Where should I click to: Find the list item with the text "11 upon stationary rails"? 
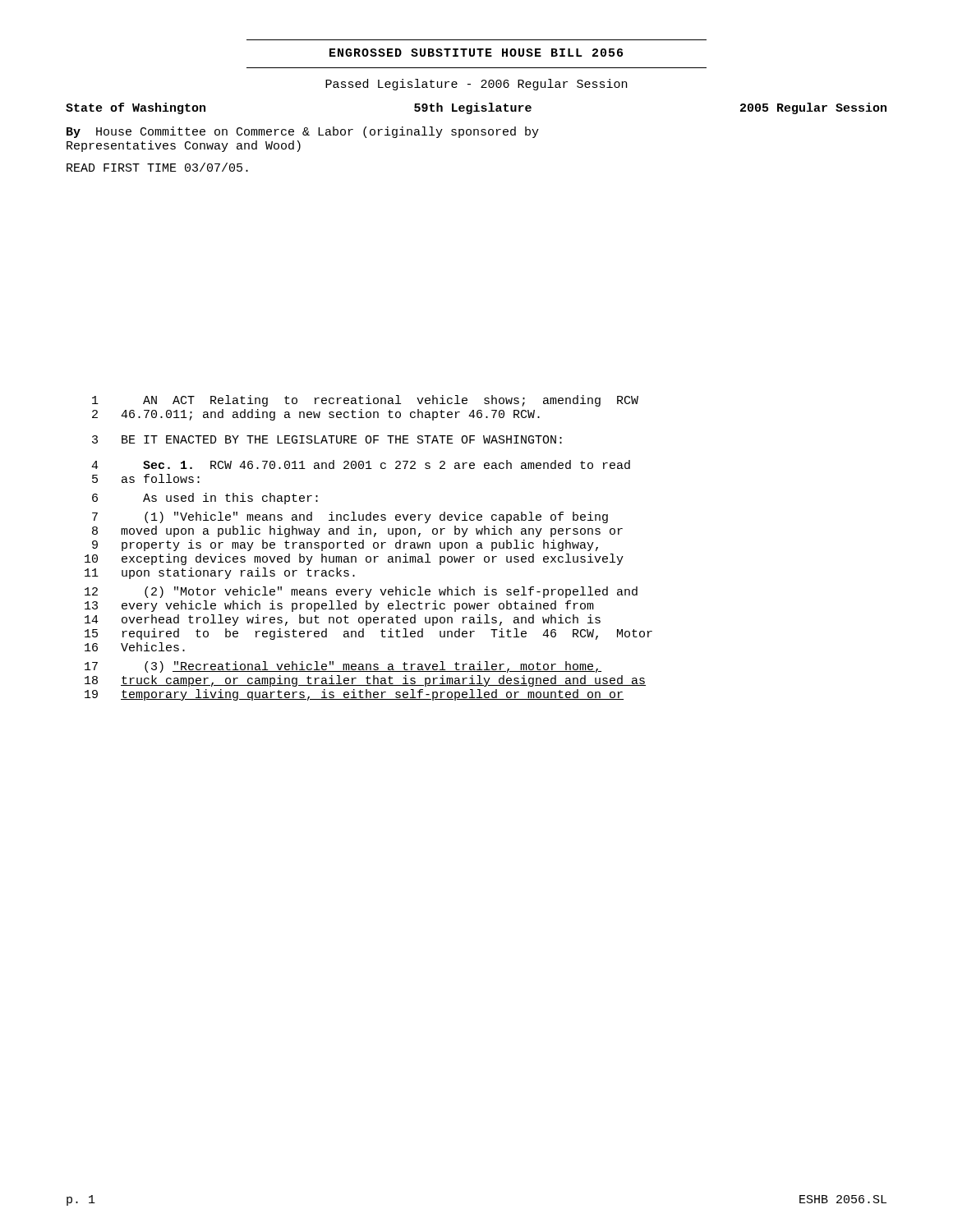tap(220, 573)
